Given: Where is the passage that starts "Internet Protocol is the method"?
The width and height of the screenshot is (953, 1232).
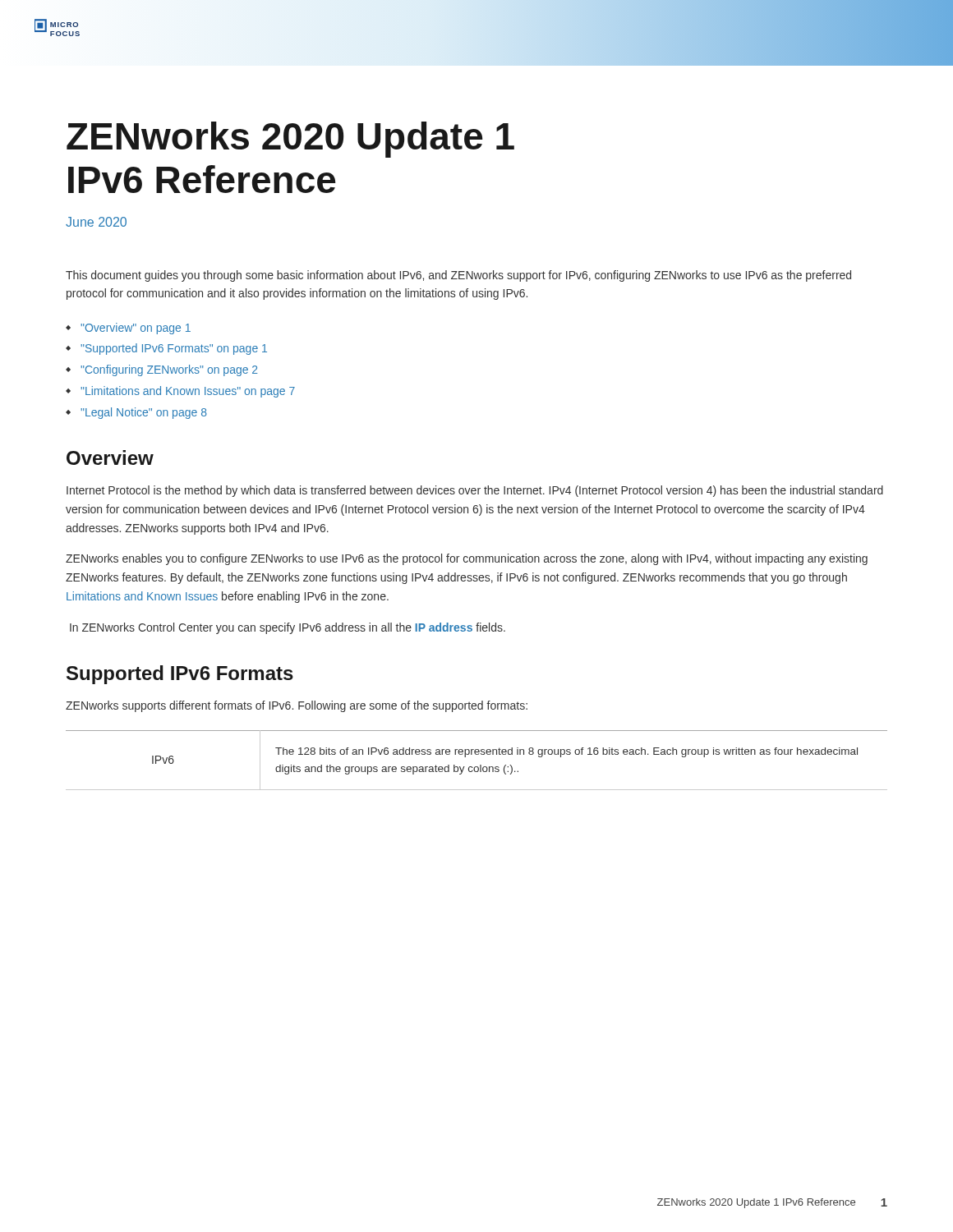Looking at the screenshot, I should 475,509.
